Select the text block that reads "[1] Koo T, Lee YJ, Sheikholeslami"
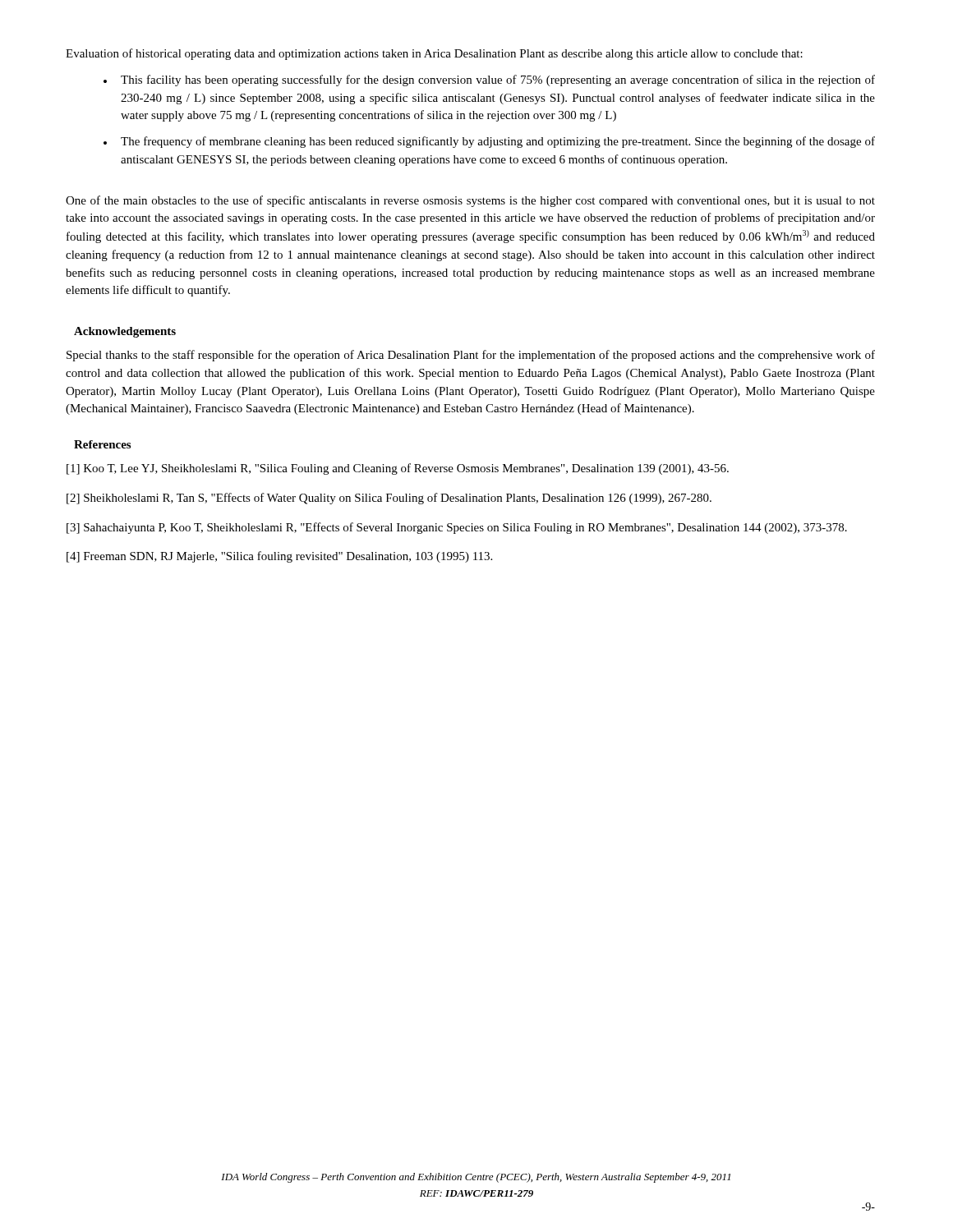Image resolution: width=953 pixels, height=1232 pixels. (397, 468)
